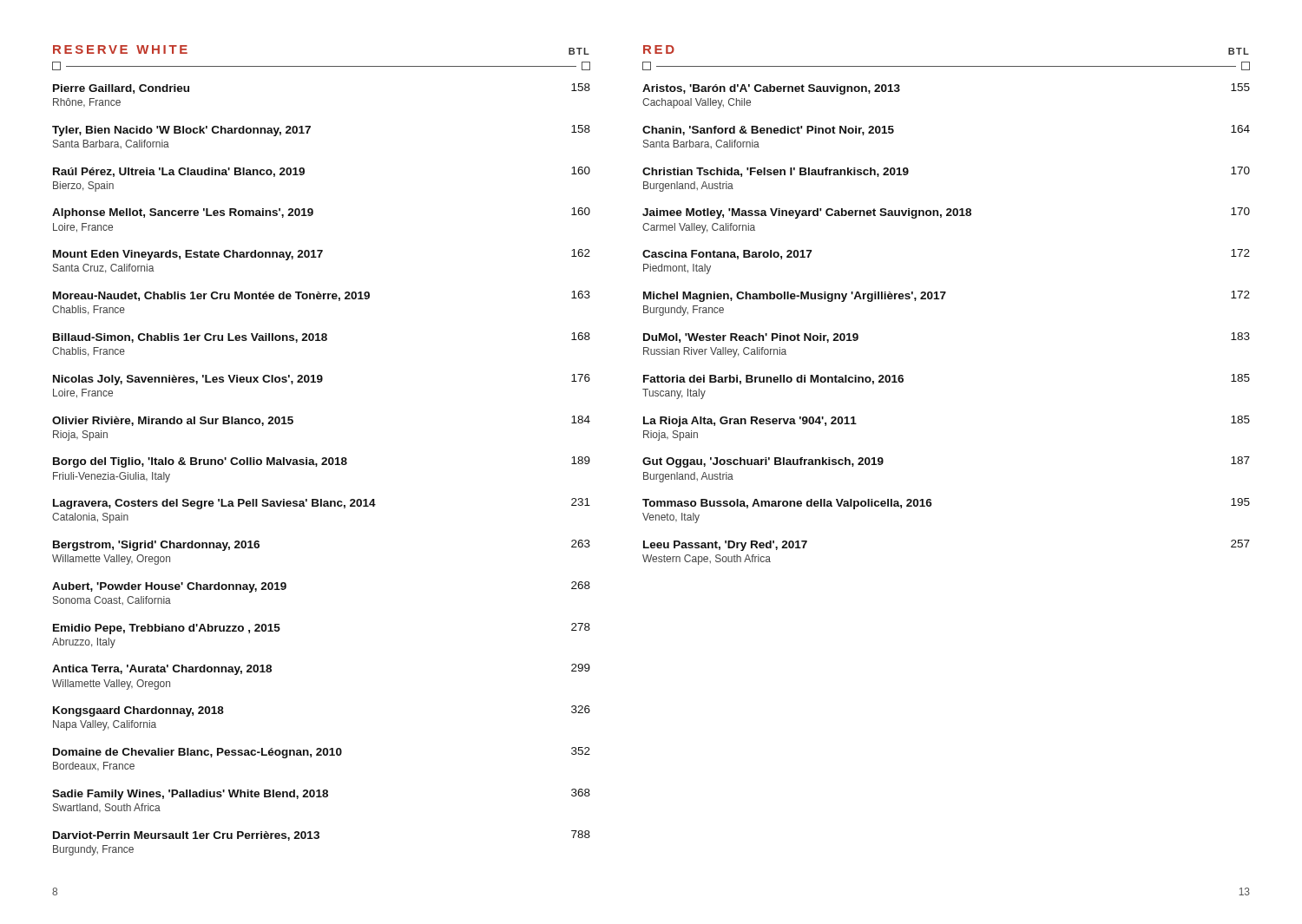Select the list item that reads "Sadie Family Wines, 'Palladius' White"
The width and height of the screenshot is (1302, 924).
321,801
